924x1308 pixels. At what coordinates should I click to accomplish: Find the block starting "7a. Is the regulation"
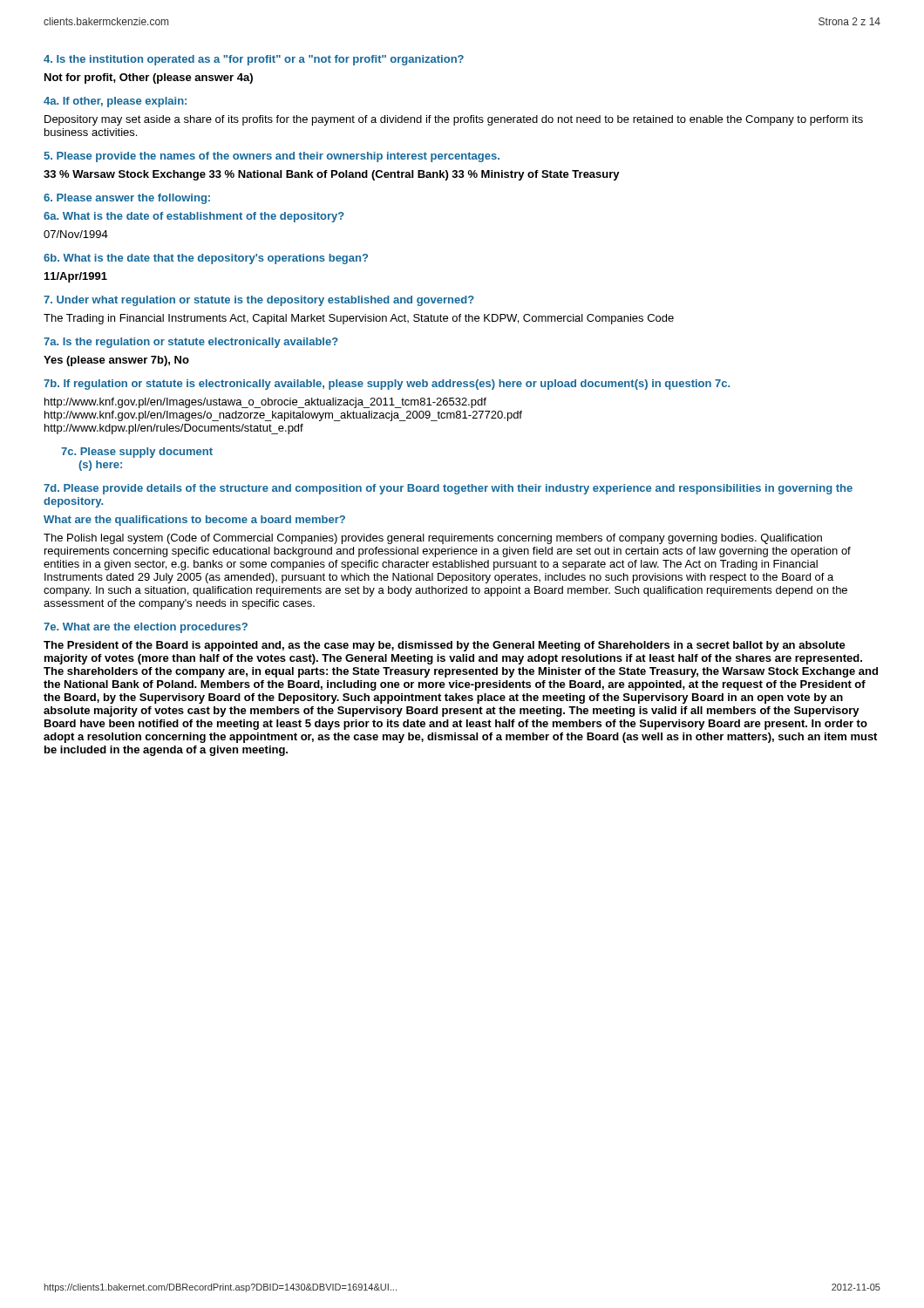(x=191, y=343)
